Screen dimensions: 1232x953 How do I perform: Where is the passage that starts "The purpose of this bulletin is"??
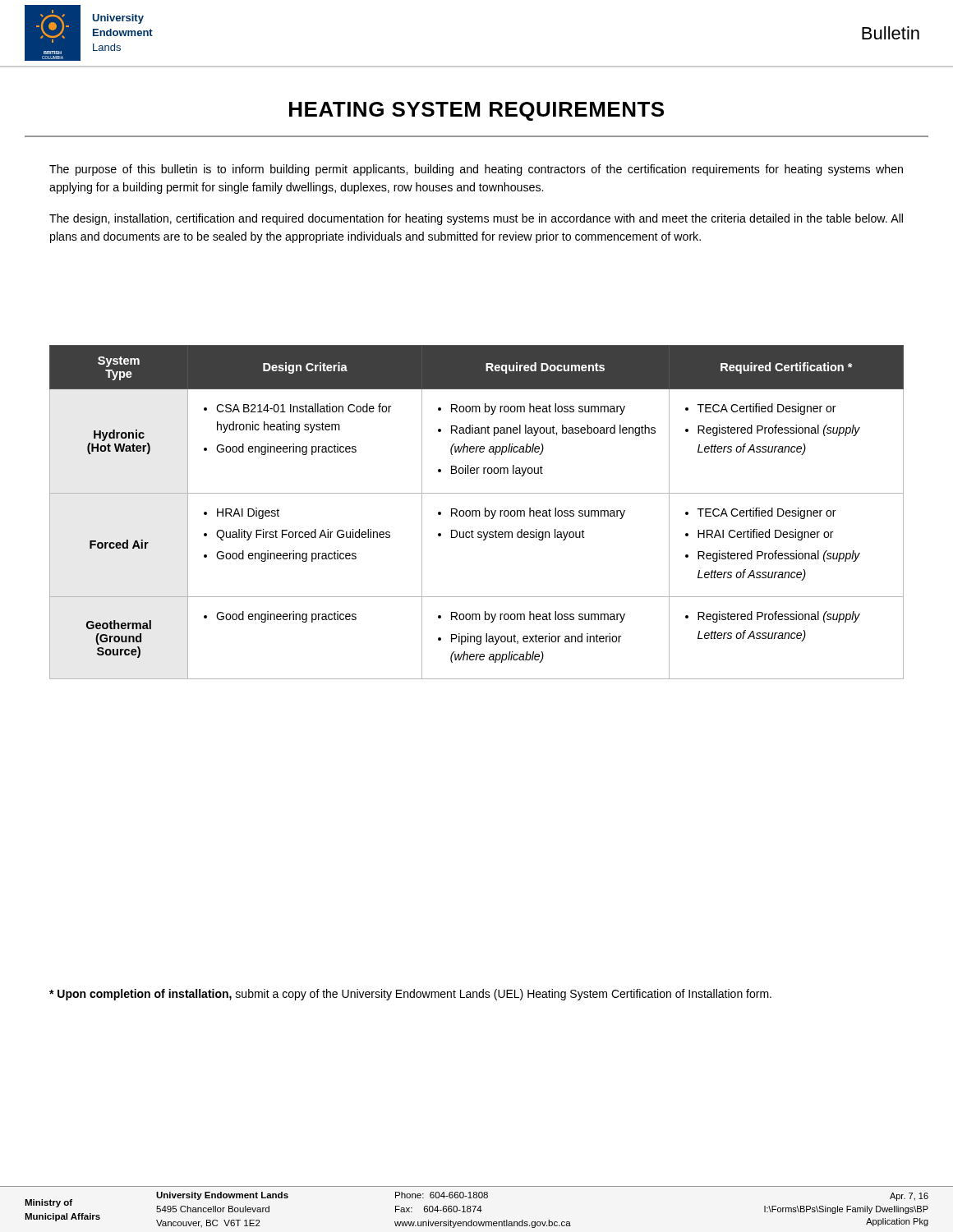tap(476, 178)
